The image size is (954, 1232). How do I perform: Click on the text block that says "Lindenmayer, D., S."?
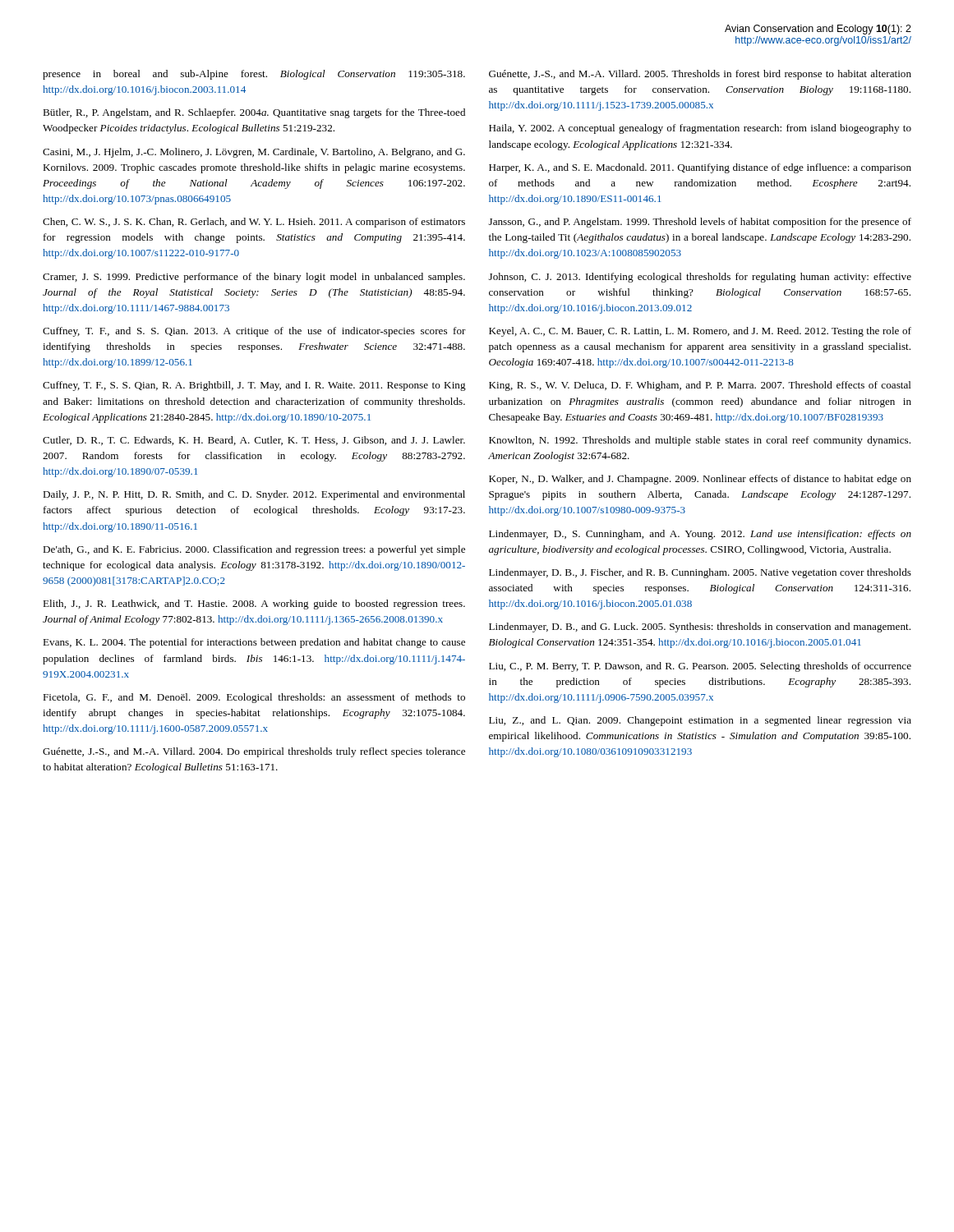coord(700,541)
